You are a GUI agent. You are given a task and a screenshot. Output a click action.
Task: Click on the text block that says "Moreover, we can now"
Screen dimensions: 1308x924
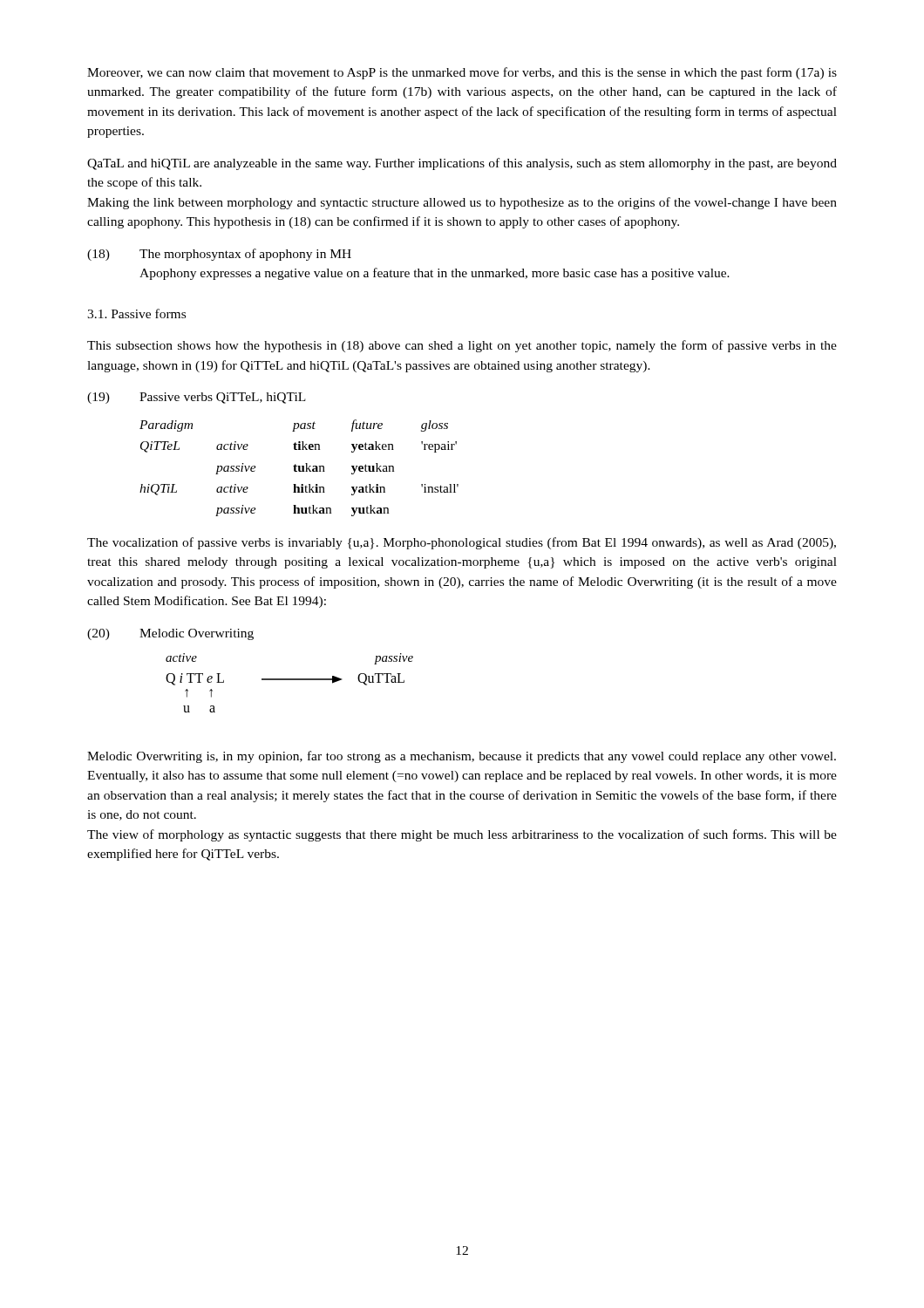[x=462, y=101]
